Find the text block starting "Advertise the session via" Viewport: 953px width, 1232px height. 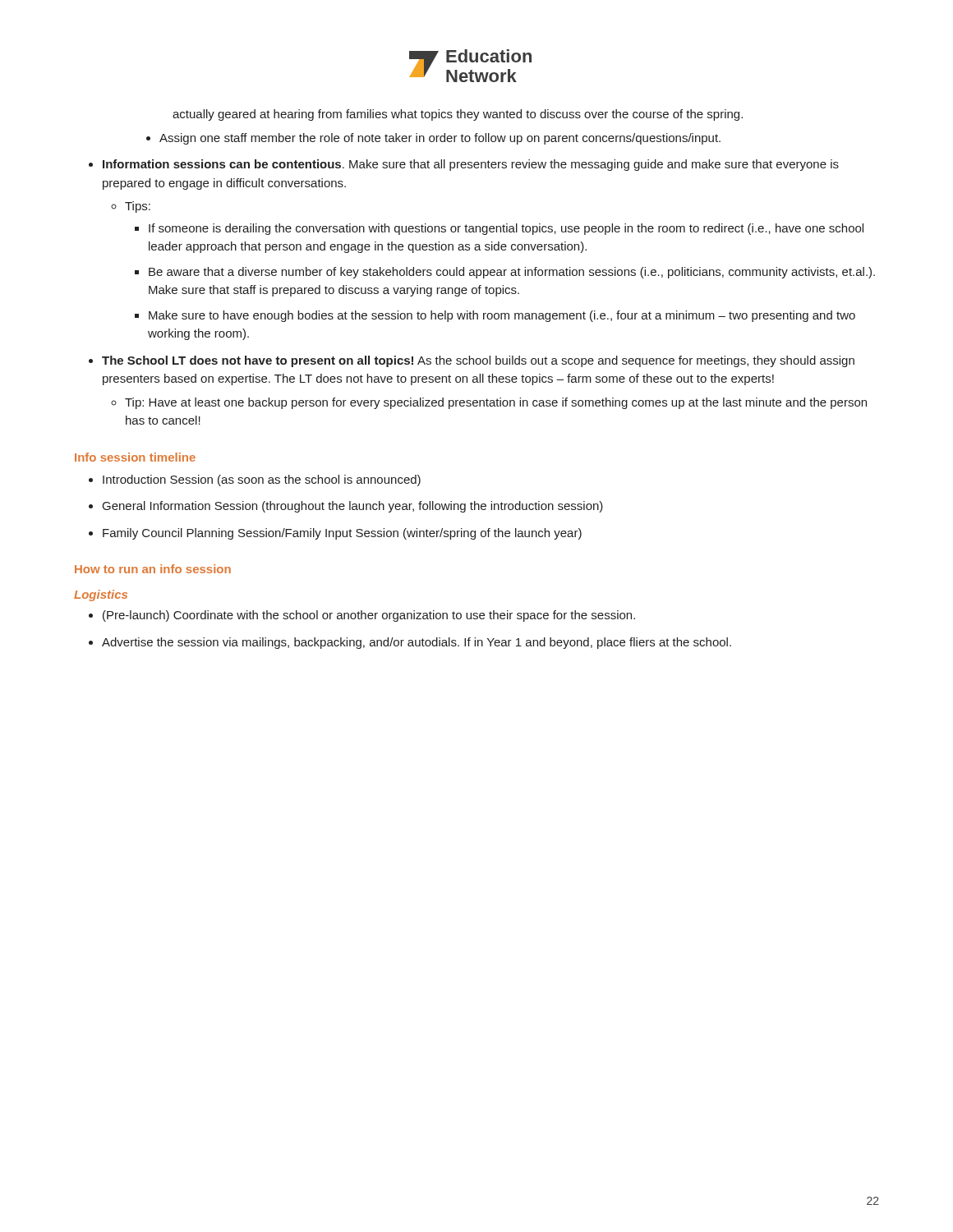point(417,641)
